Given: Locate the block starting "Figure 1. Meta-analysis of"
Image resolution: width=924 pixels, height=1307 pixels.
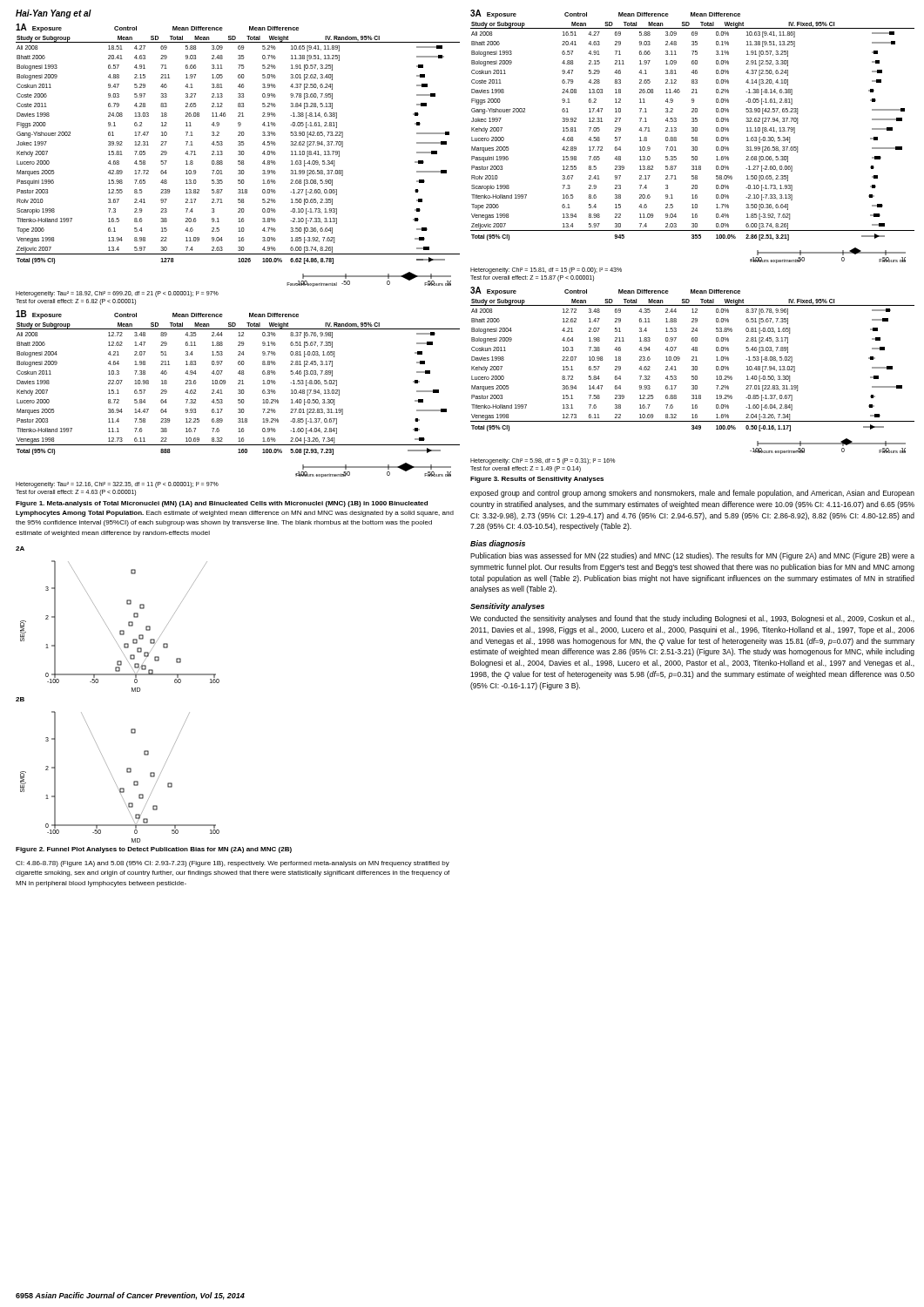Looking at the screenshot, I should click(x=235, y=518).
